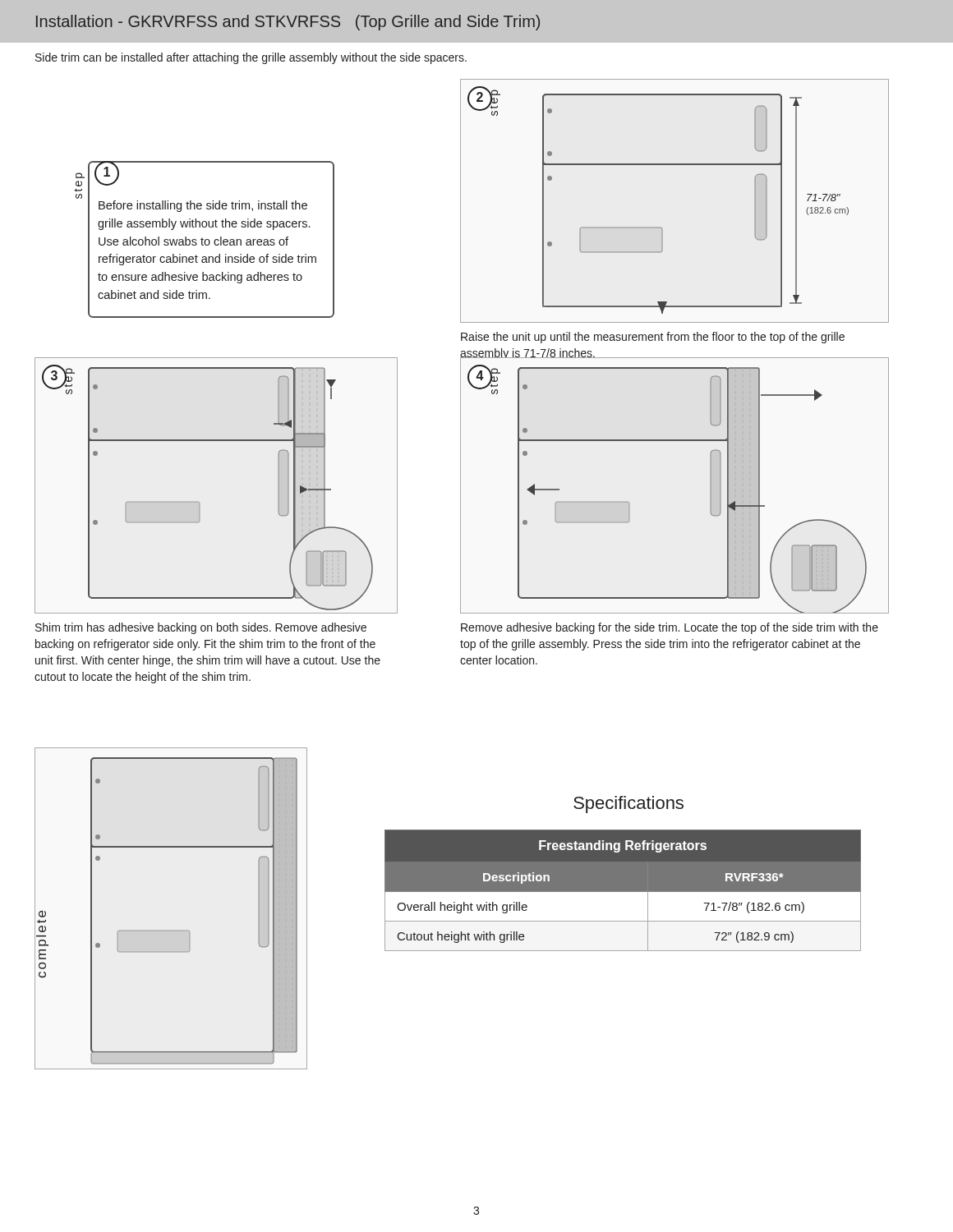Find the caption that reads "Remove adhesive backing for the side trim. Locate"
This screenshot has width=953, height=1232.
pyautogui.click(x=669, y=644)
